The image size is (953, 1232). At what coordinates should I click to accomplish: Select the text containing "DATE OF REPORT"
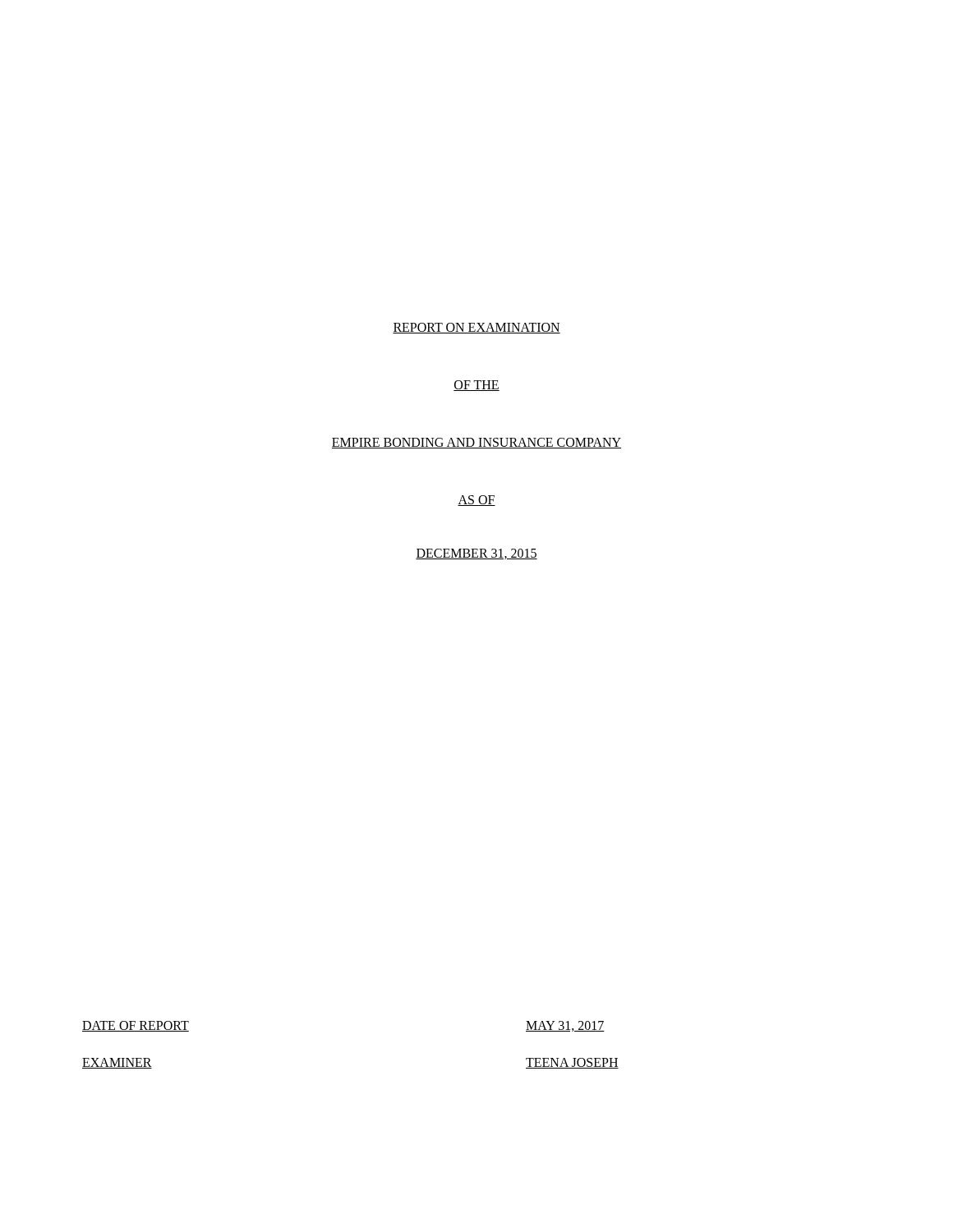pyautogui.click(x=135, y=1025)
